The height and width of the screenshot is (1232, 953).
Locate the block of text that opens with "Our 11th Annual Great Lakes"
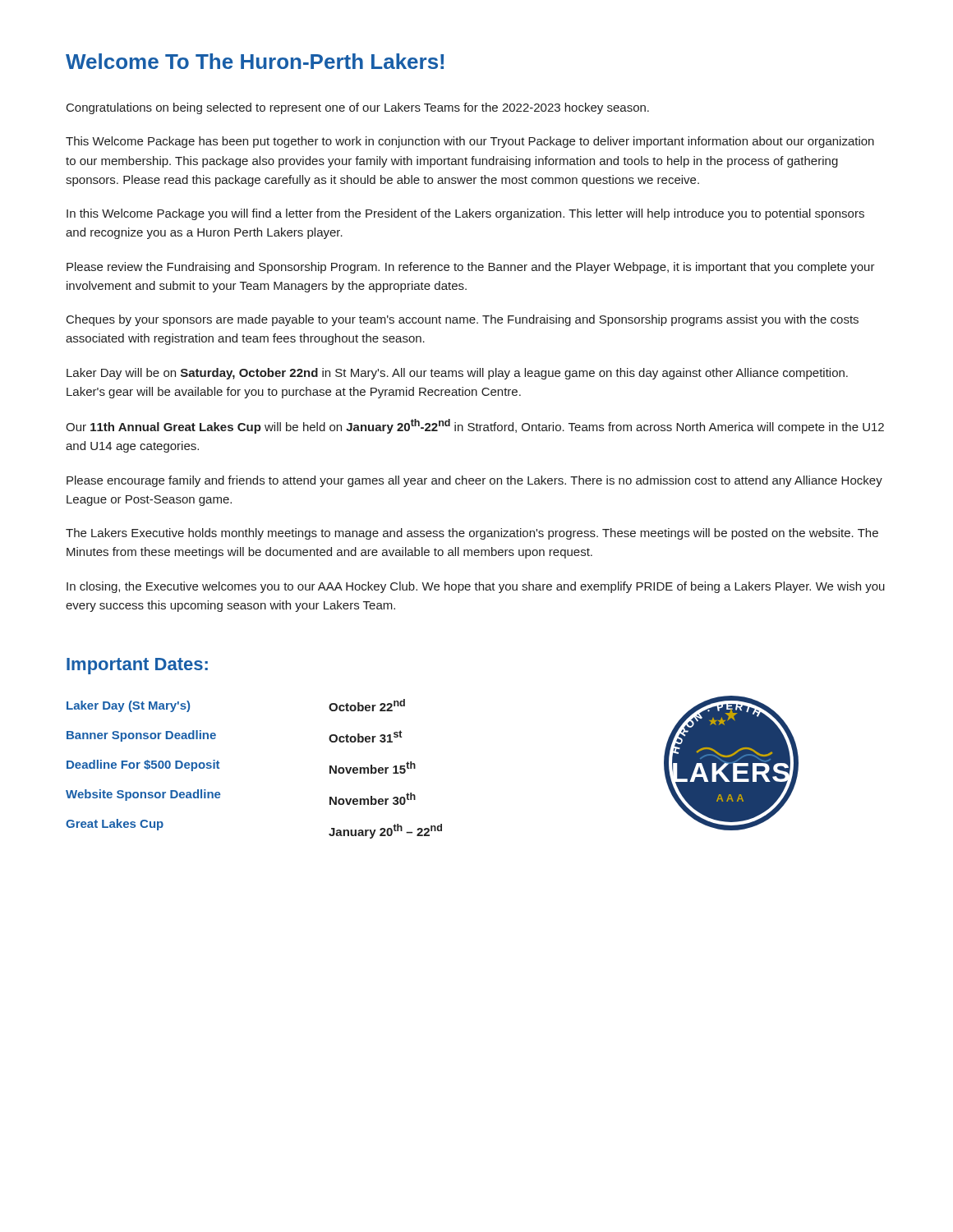pyautogui.click(x=475, y=435)
